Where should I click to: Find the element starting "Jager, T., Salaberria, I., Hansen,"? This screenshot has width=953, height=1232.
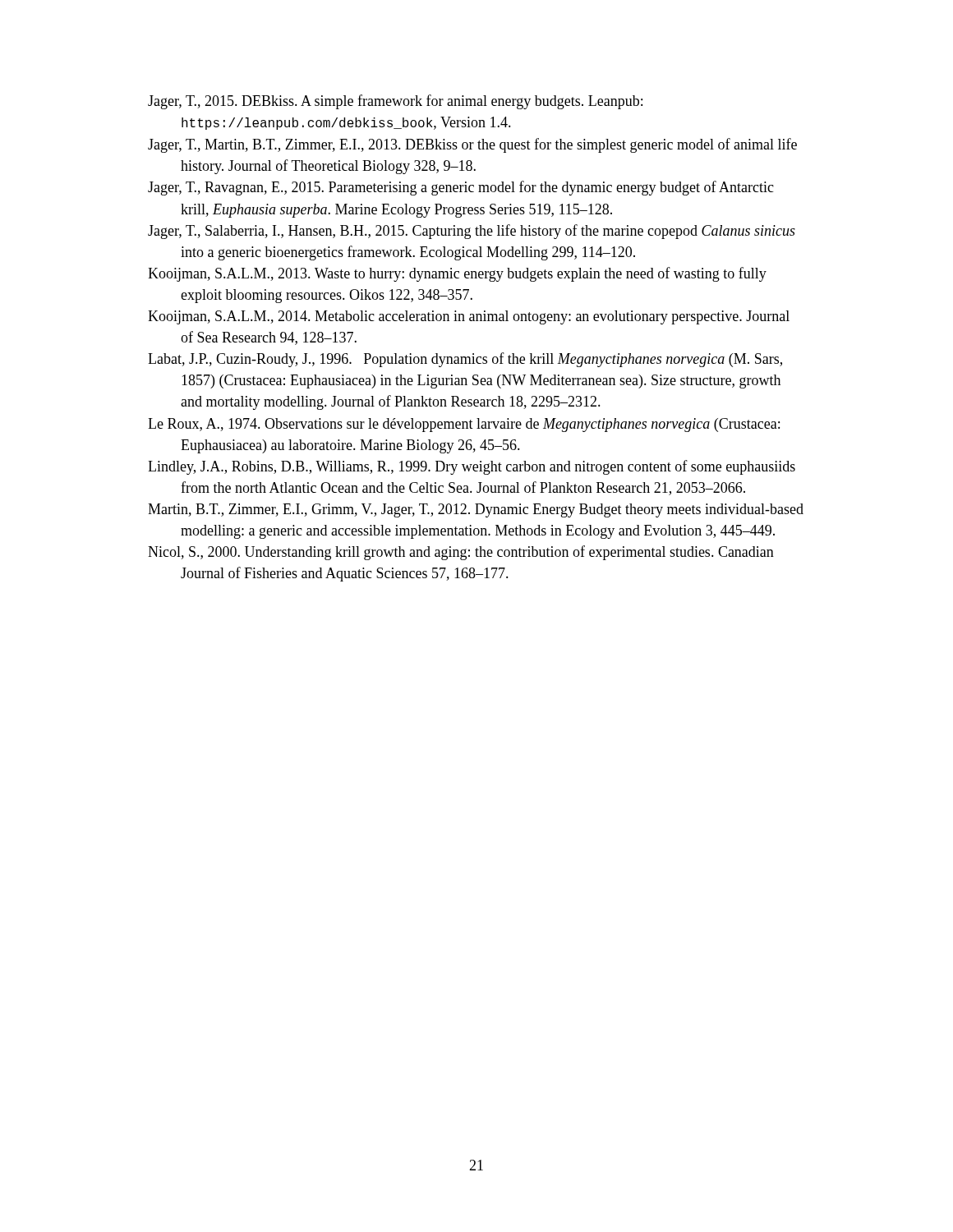tap(476, 241)
